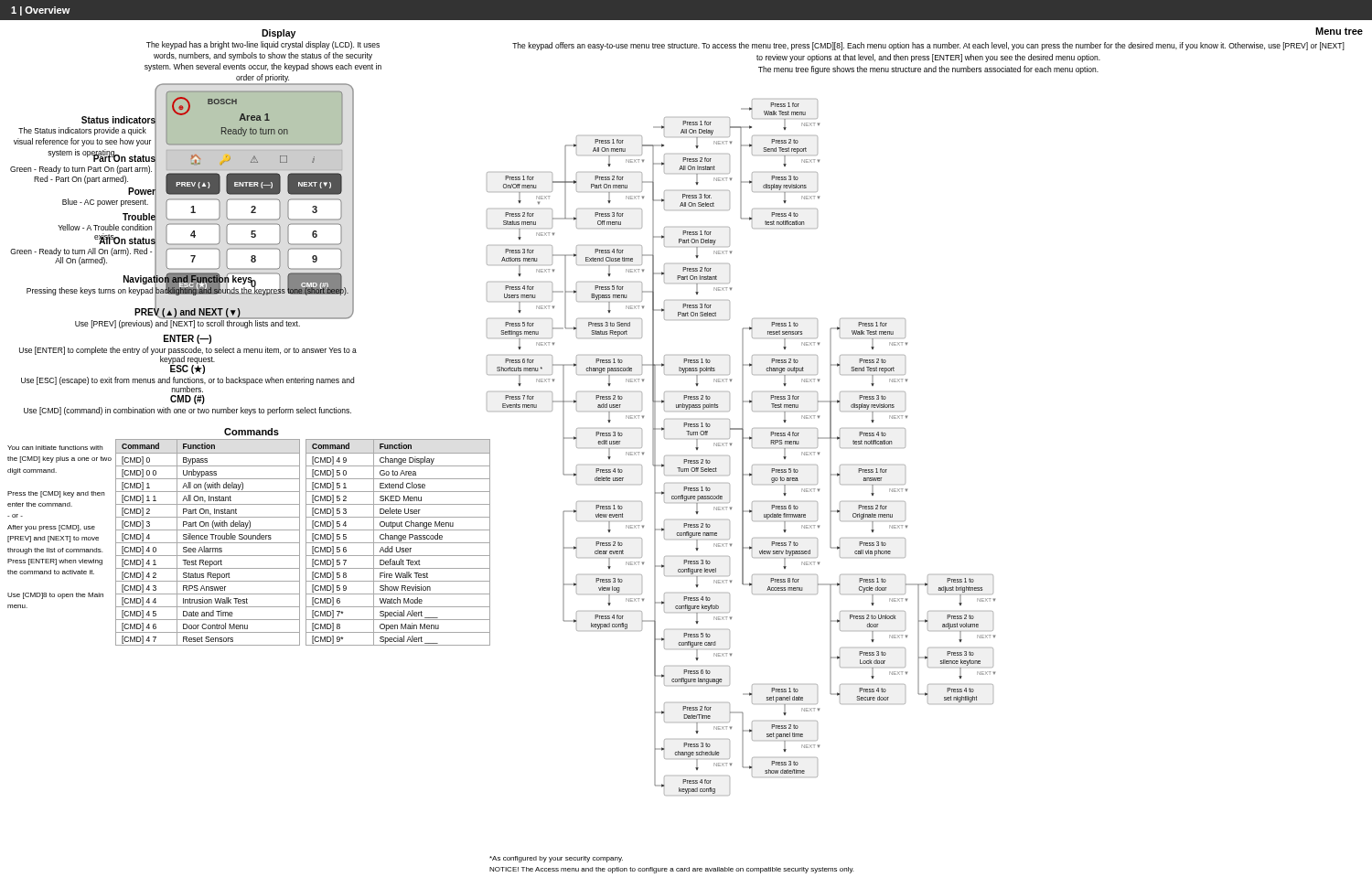Image resolution: width=1372 pixels, height=888 pixels.
Task: Select the text starting "CMD (#)"
Action: pos(188,399)
